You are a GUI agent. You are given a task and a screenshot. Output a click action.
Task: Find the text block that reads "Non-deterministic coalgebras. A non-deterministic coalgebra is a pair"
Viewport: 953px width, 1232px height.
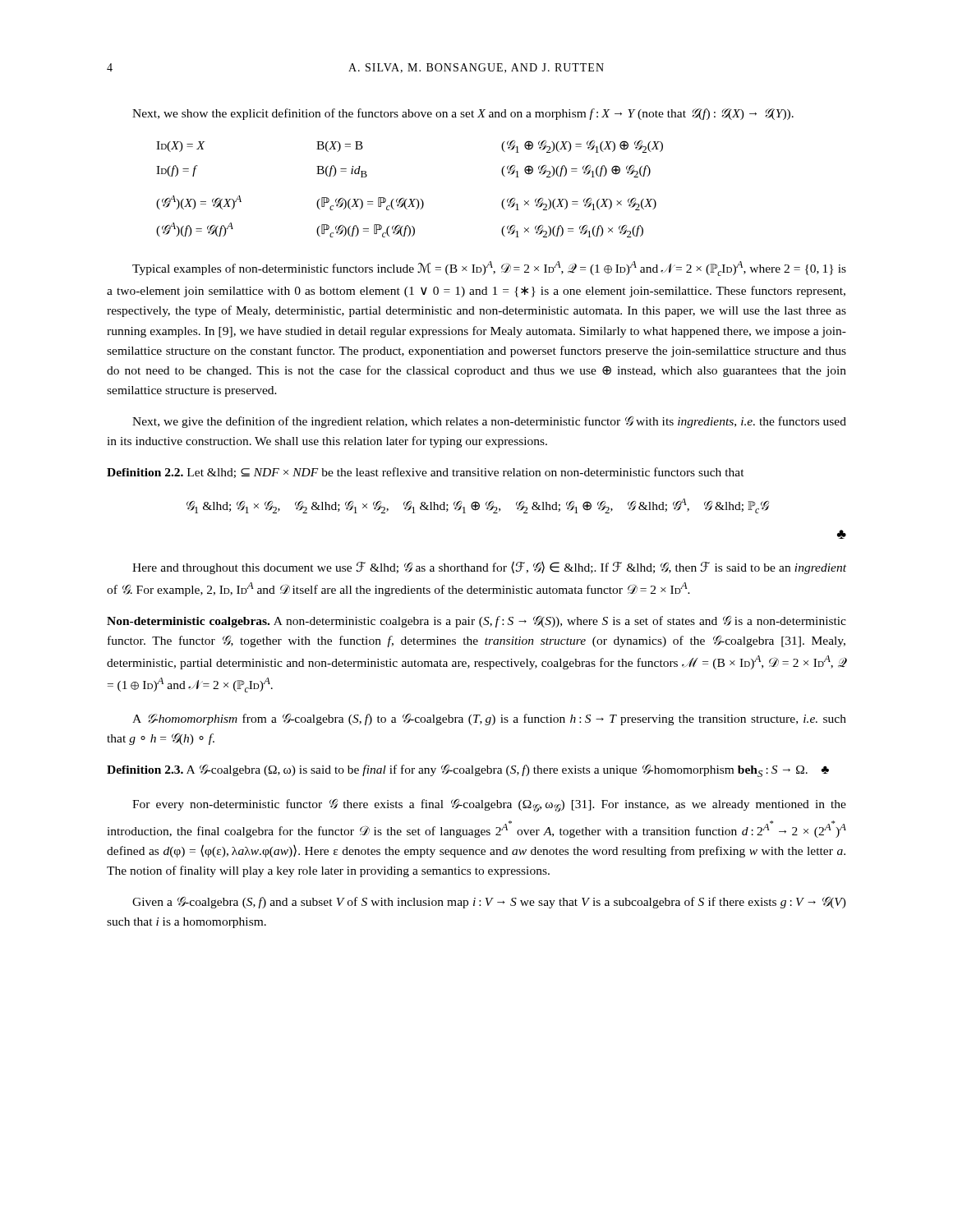coord(476,654)
